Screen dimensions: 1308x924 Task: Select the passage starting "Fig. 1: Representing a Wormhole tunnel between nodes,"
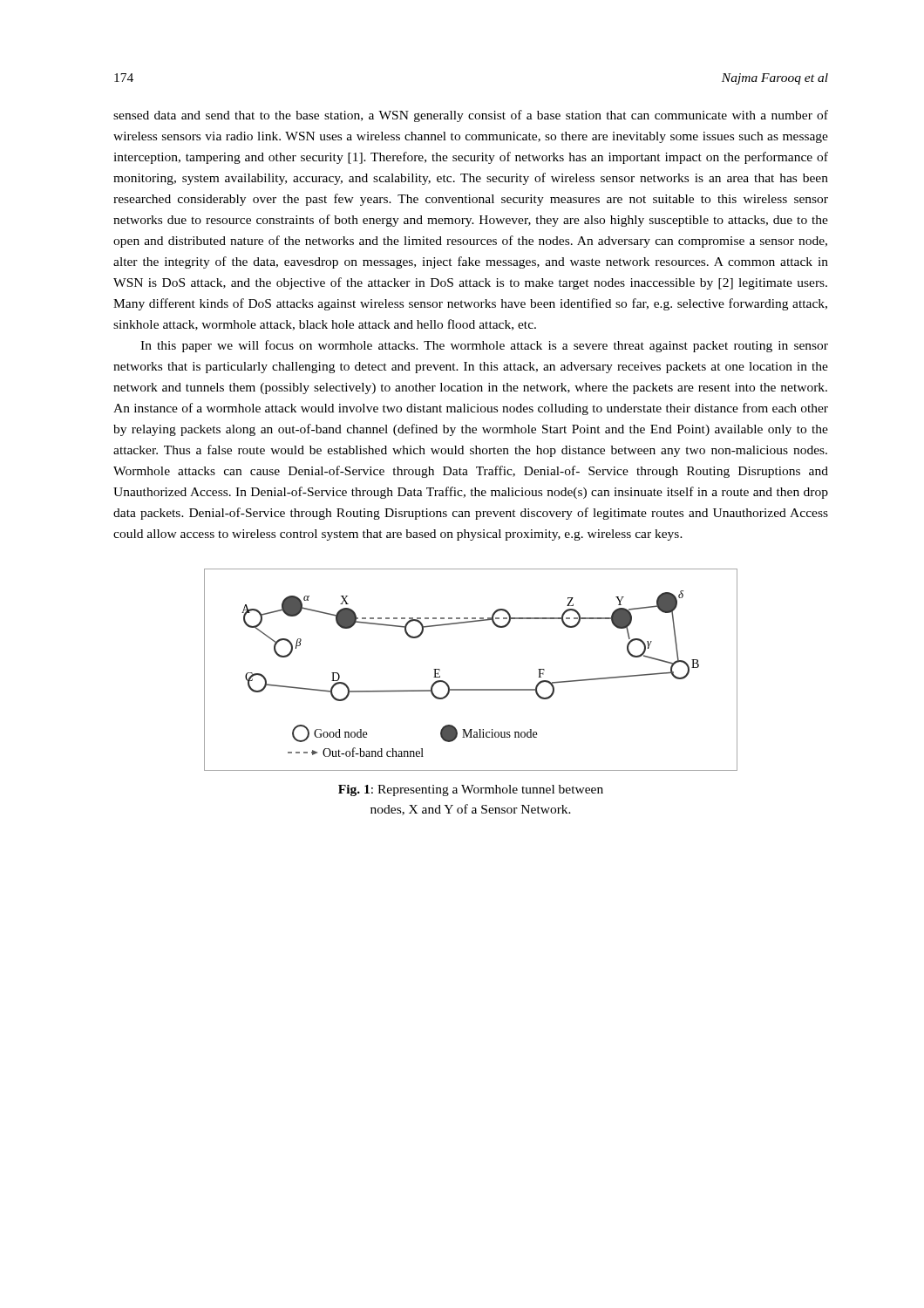[471, 799]
